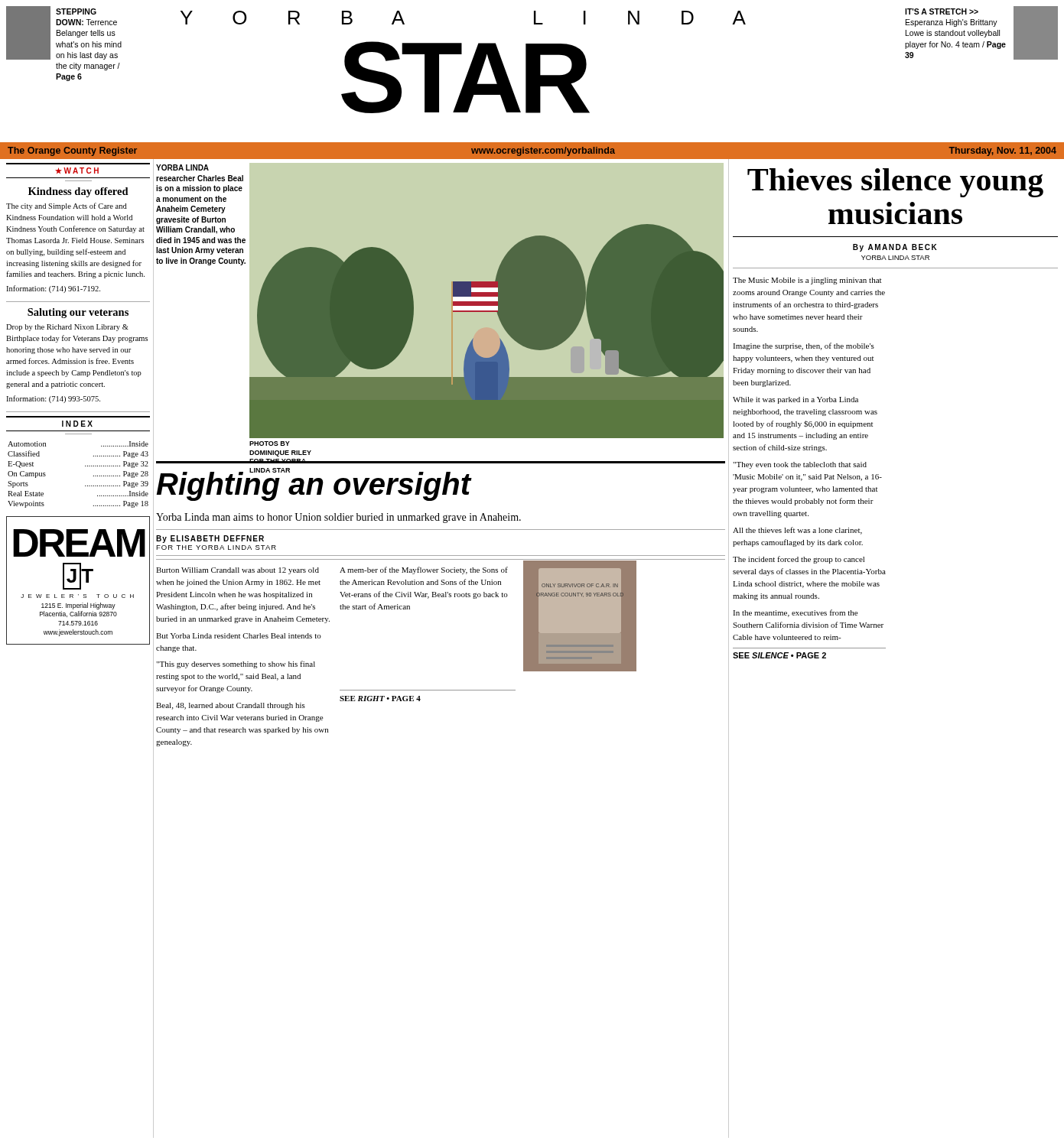Select the text block starting "A mem-ber of the Mayflower Society, the Sons"
This screenshot has height=1147, width=1064.
(x=424, y=588)
